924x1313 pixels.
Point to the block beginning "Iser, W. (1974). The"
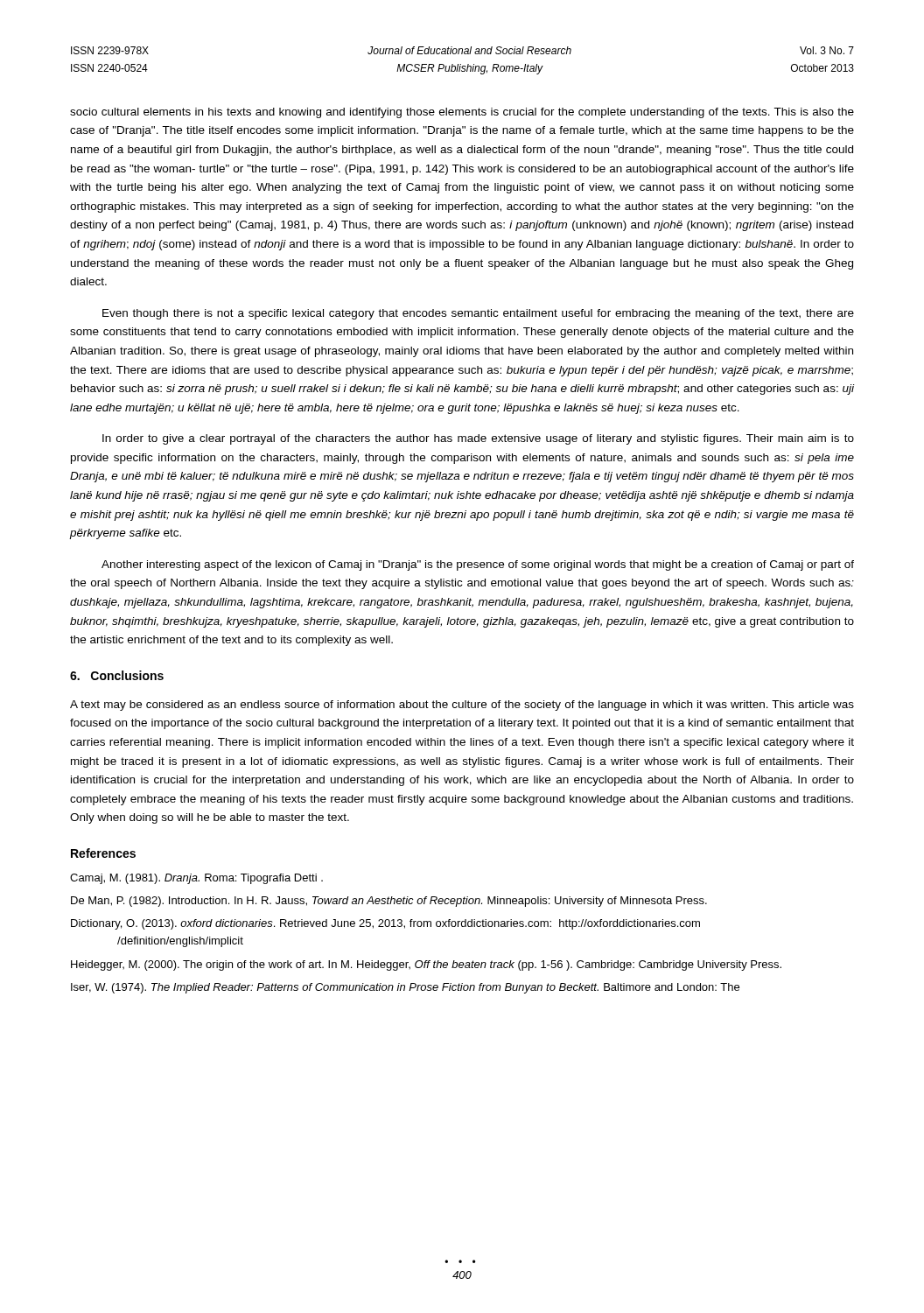[x=405, y=987]
